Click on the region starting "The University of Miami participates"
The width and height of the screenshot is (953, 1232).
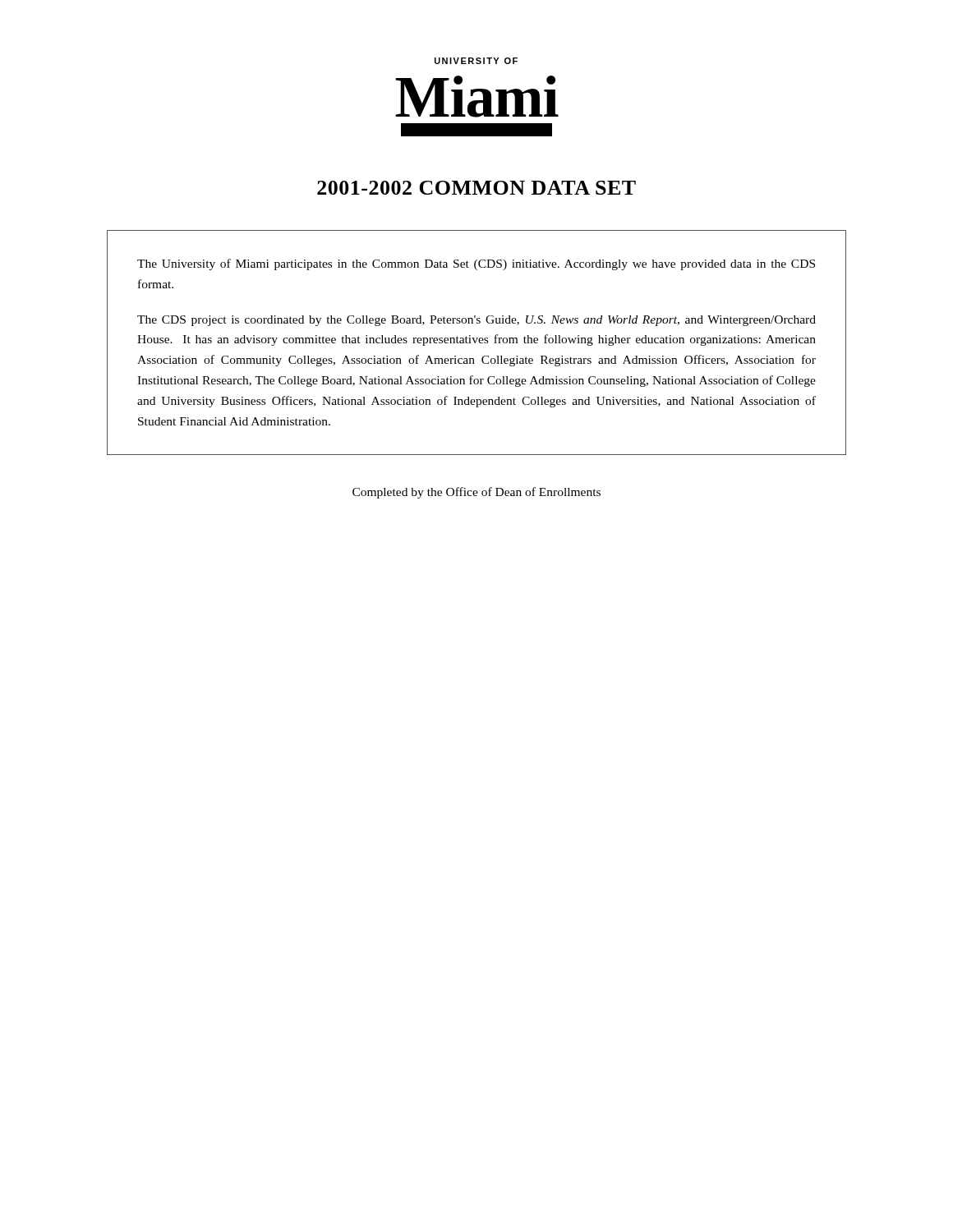pyautogui.click(x=476, y=343)
